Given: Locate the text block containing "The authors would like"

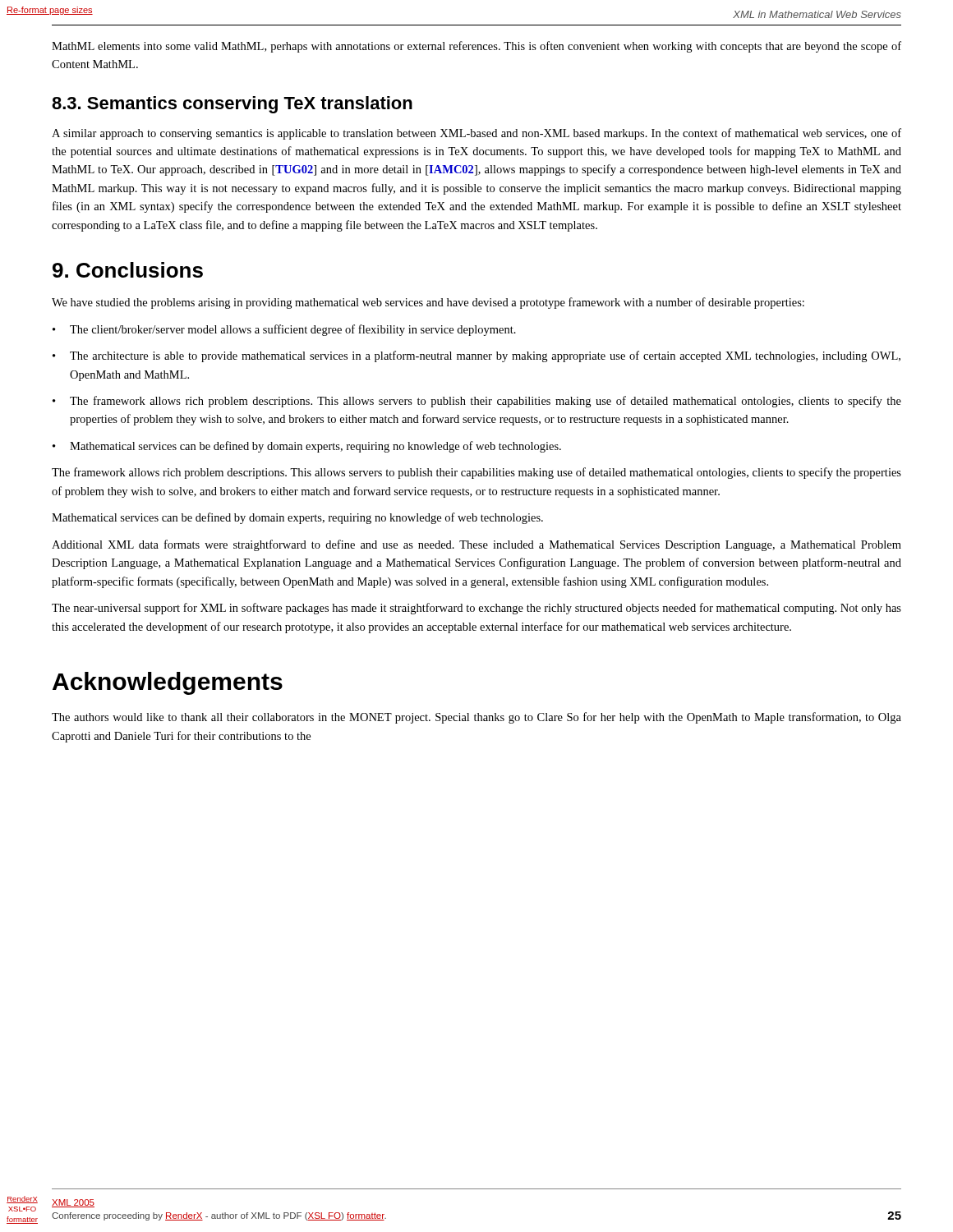Looking at the screenshot, I should 476,726.
